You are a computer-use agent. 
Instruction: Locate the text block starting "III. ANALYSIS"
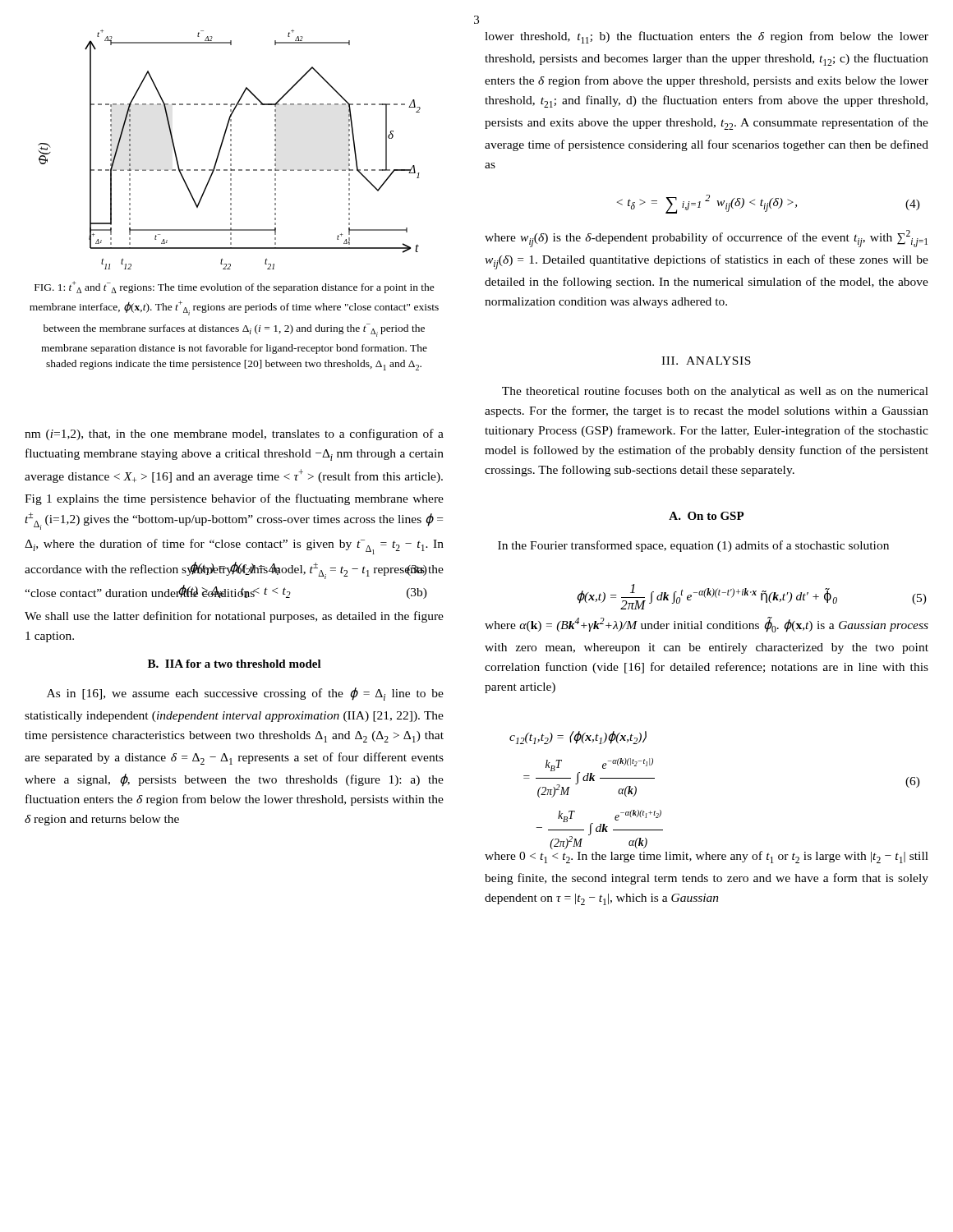(x=707, y=360)
